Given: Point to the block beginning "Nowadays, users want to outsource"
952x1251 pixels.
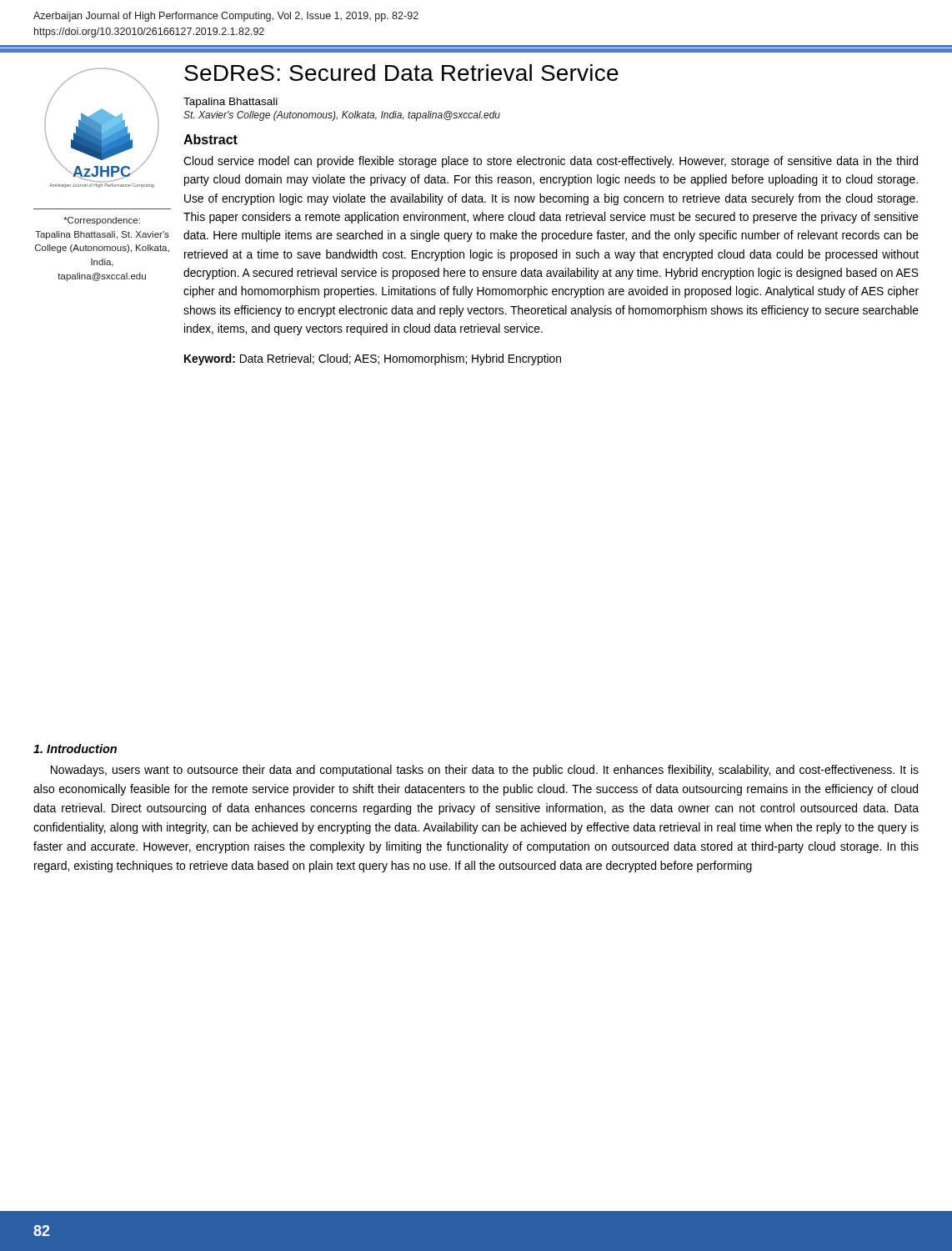Looking at the screenshot, I should (x=476, y=818).
